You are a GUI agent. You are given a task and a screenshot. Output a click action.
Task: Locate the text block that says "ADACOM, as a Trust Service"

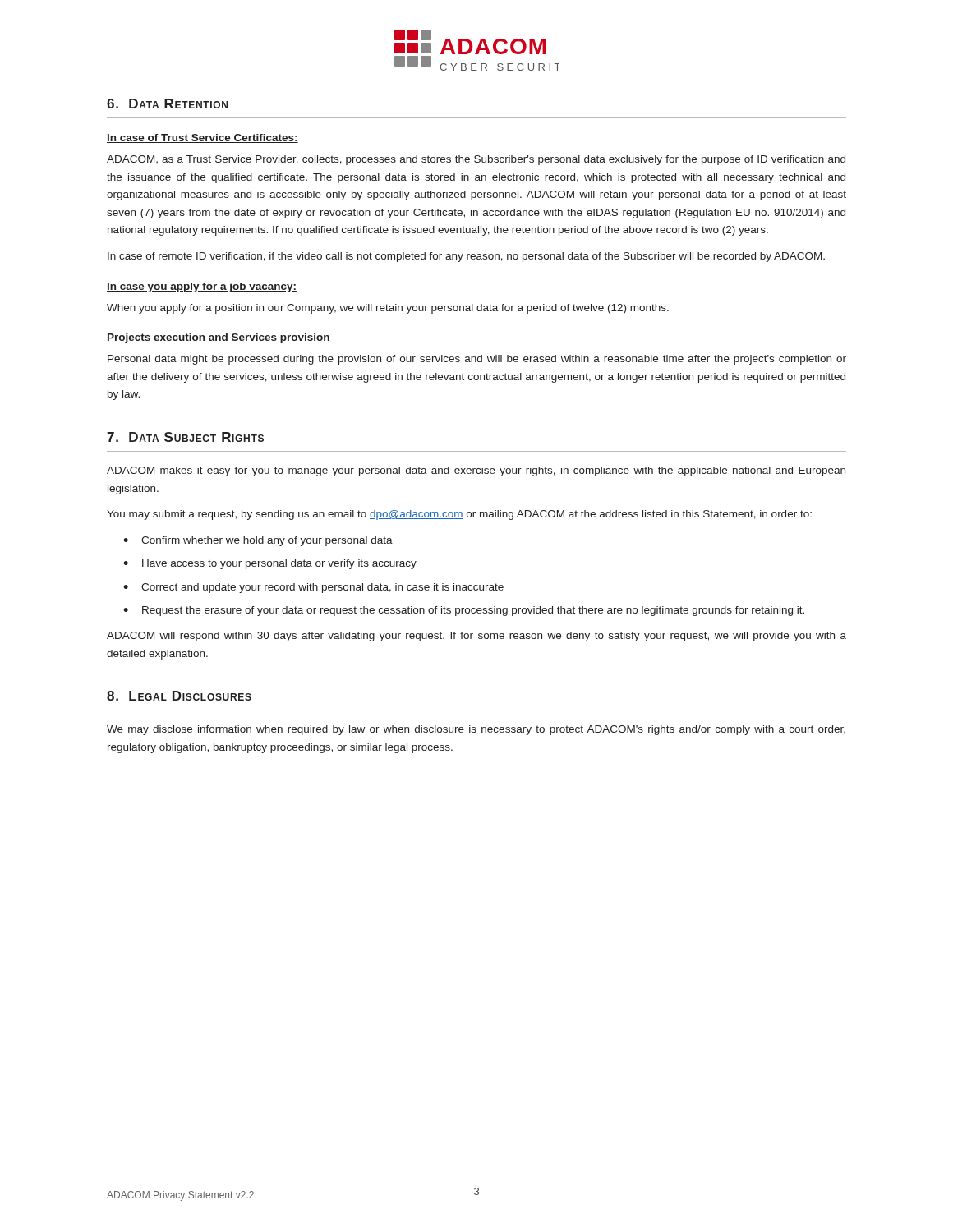coord(476,194)
